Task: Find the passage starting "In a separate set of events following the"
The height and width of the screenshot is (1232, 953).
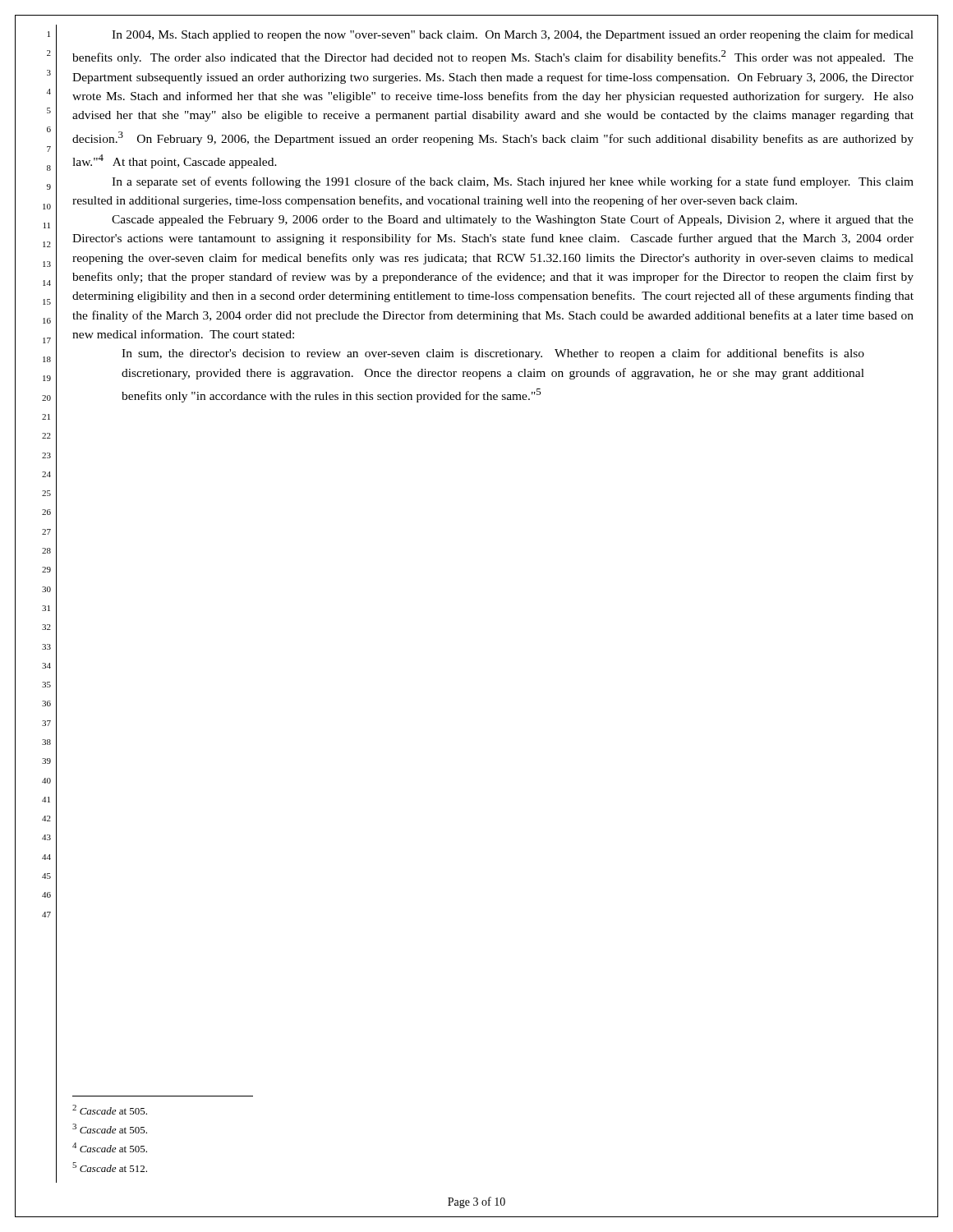Action: [x=493, y=190]
